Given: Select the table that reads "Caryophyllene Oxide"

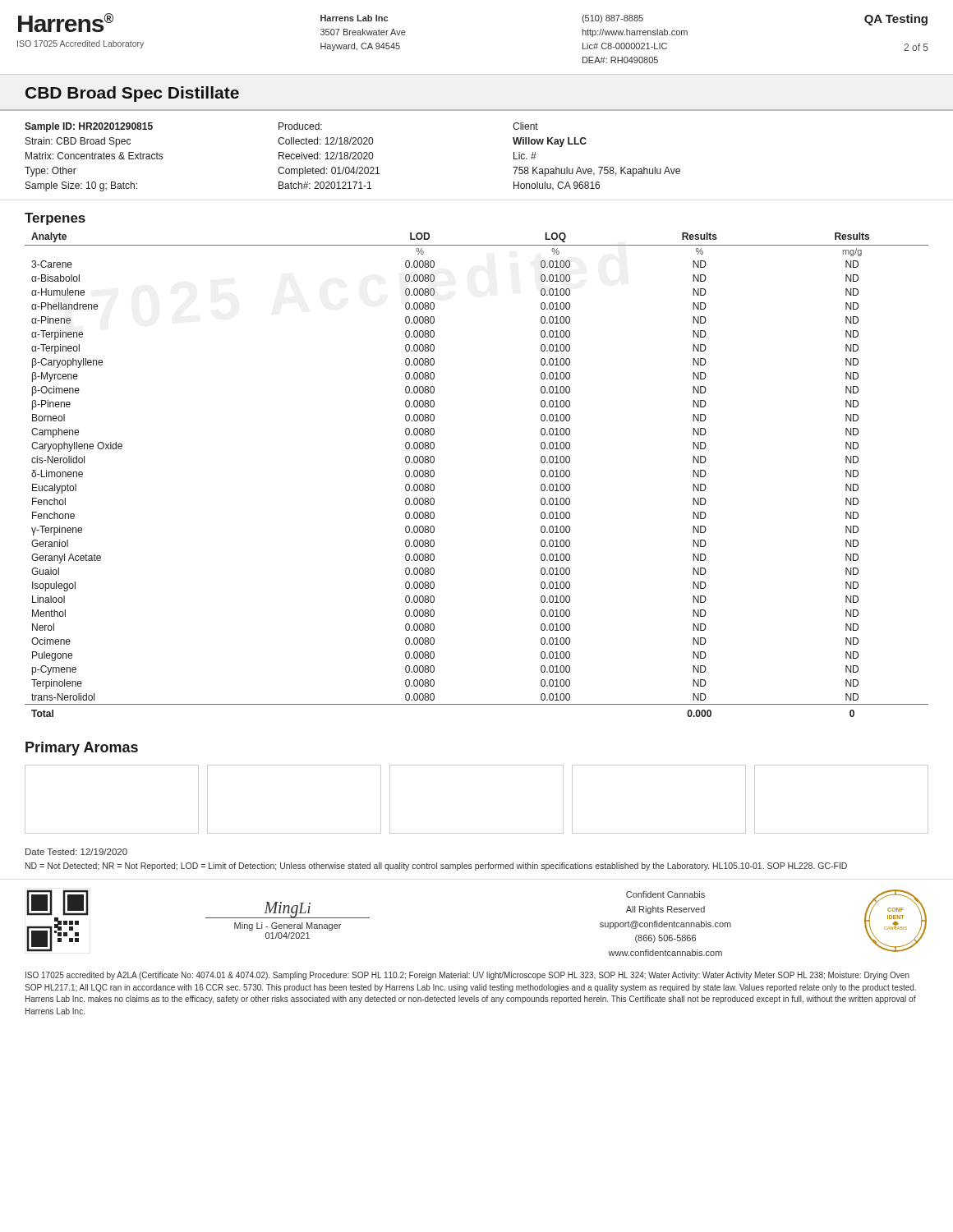Looking at the screenshot, I should [476, 478].
